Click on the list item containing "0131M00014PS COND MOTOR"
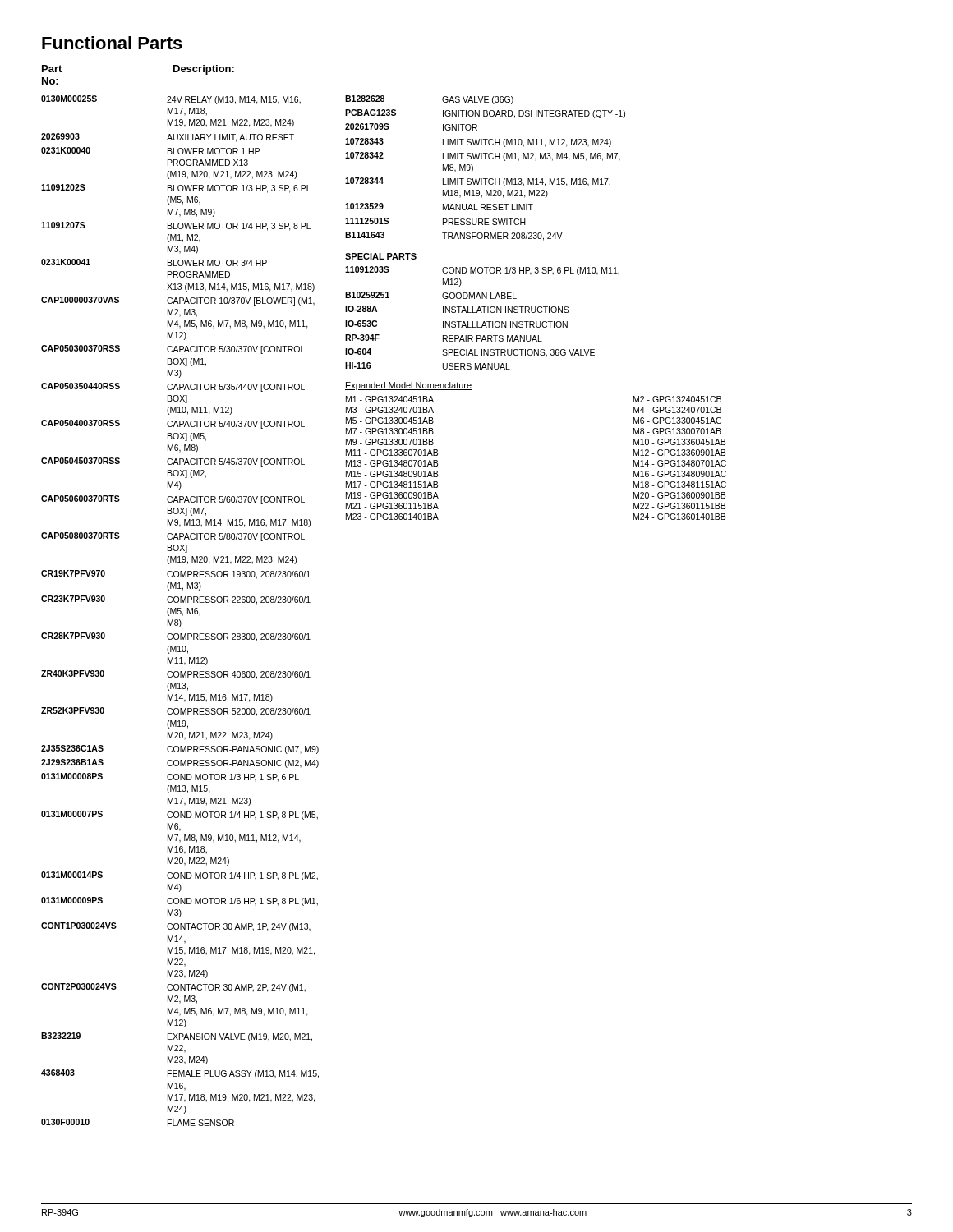 pyautogui.click(x=181, y=881)
